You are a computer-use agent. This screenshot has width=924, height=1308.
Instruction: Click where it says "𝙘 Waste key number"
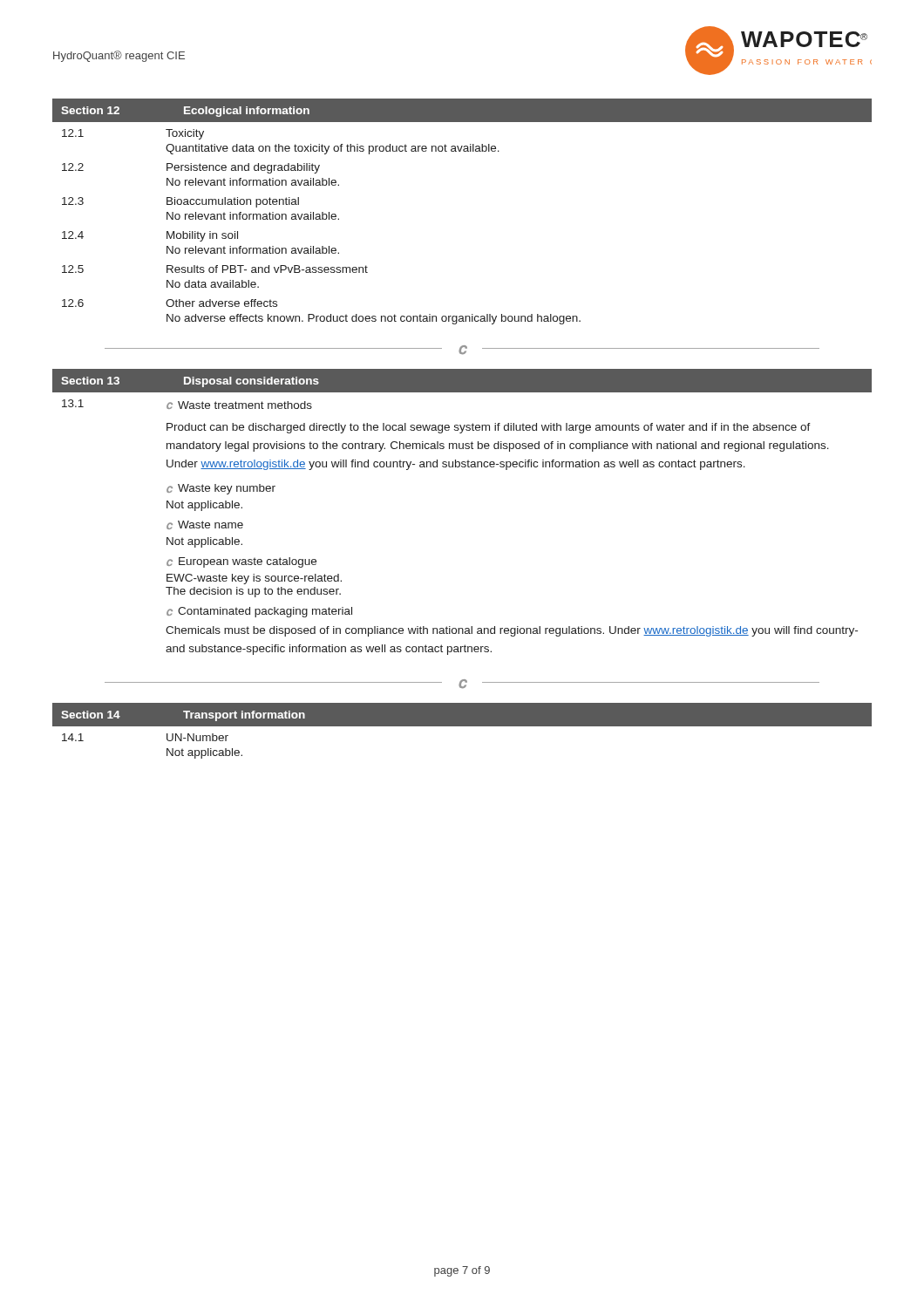(x=221, y=488)
